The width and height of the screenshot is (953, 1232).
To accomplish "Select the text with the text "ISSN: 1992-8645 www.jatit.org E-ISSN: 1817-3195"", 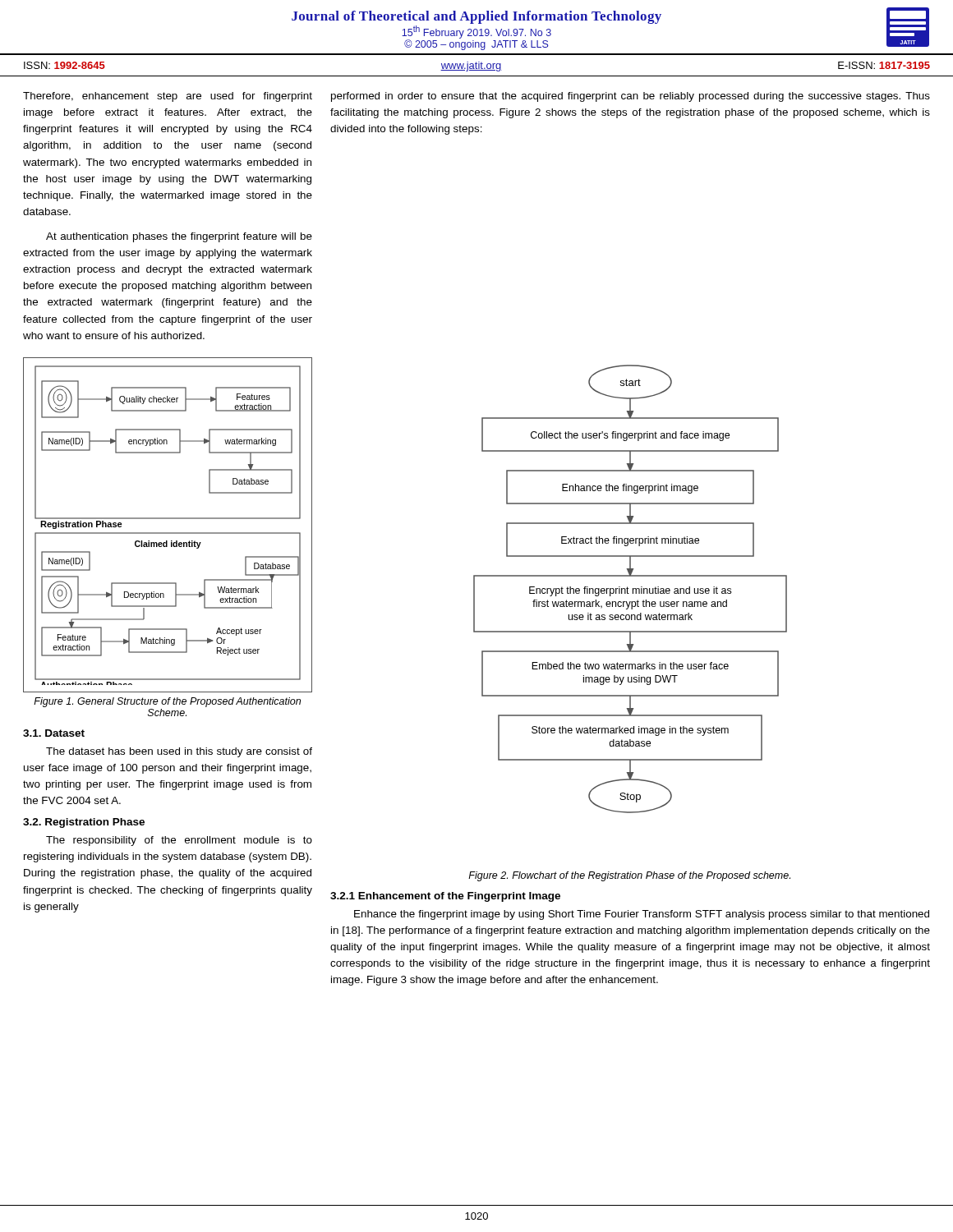I will click(x=476, y=65).
